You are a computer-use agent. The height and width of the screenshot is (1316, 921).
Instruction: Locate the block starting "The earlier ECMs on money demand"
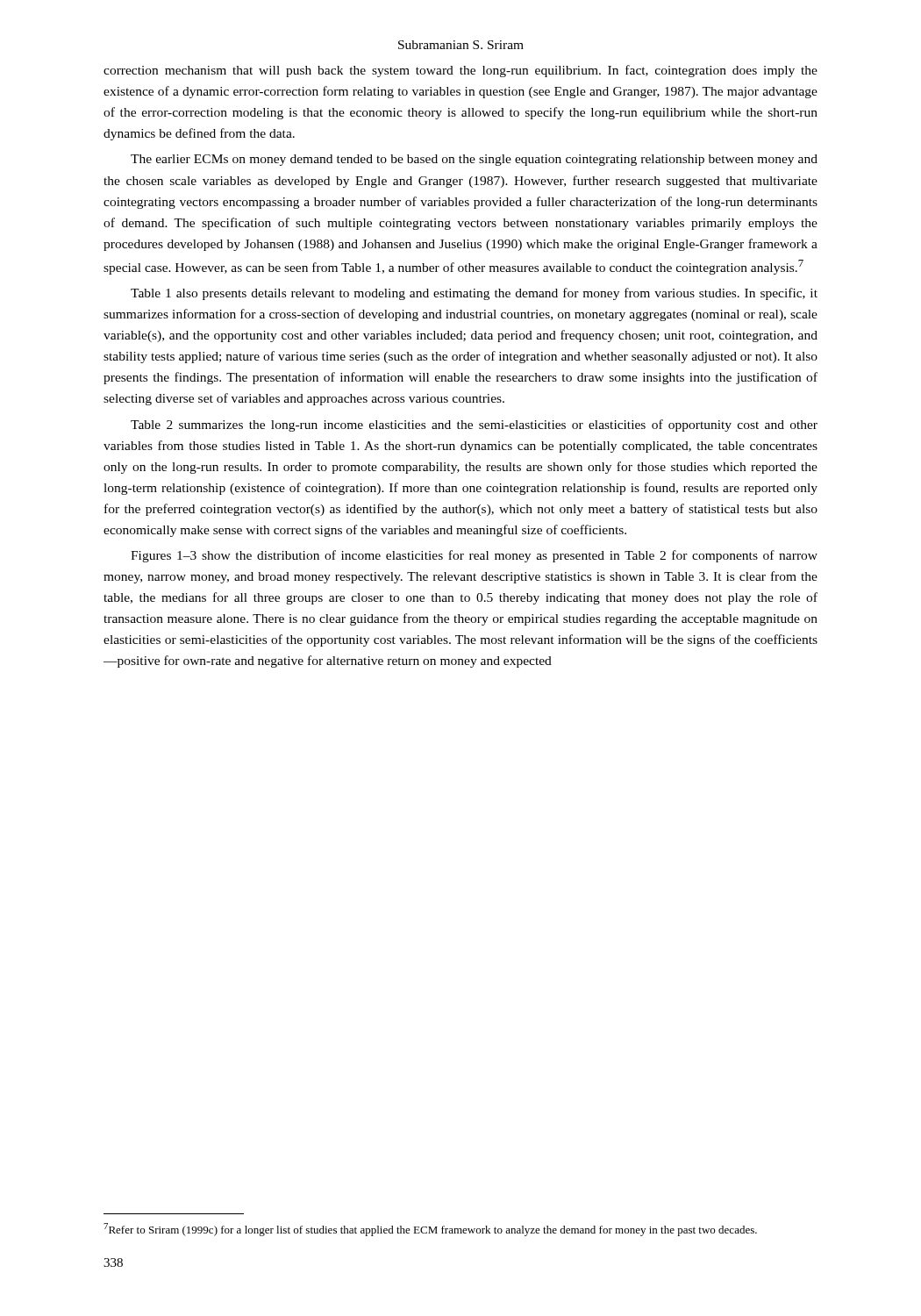click(x=460, y=213)
